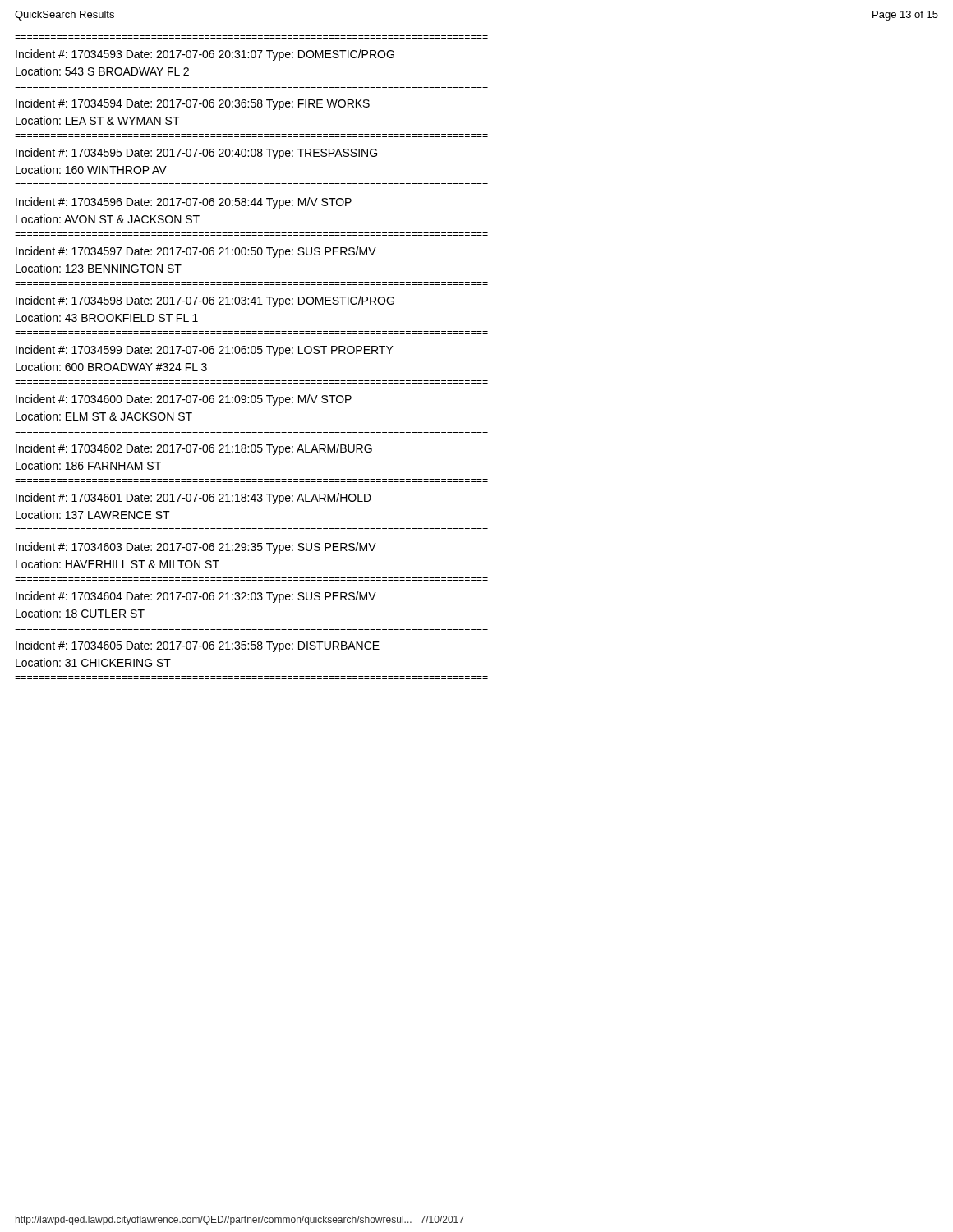This screenshot has height=1232, width=953.
Task: Point to the text starting "================================================================================ Incident #: 17034594 Date: 2017-07-06"
Action: pyautogui.click(x=193, y=104)
